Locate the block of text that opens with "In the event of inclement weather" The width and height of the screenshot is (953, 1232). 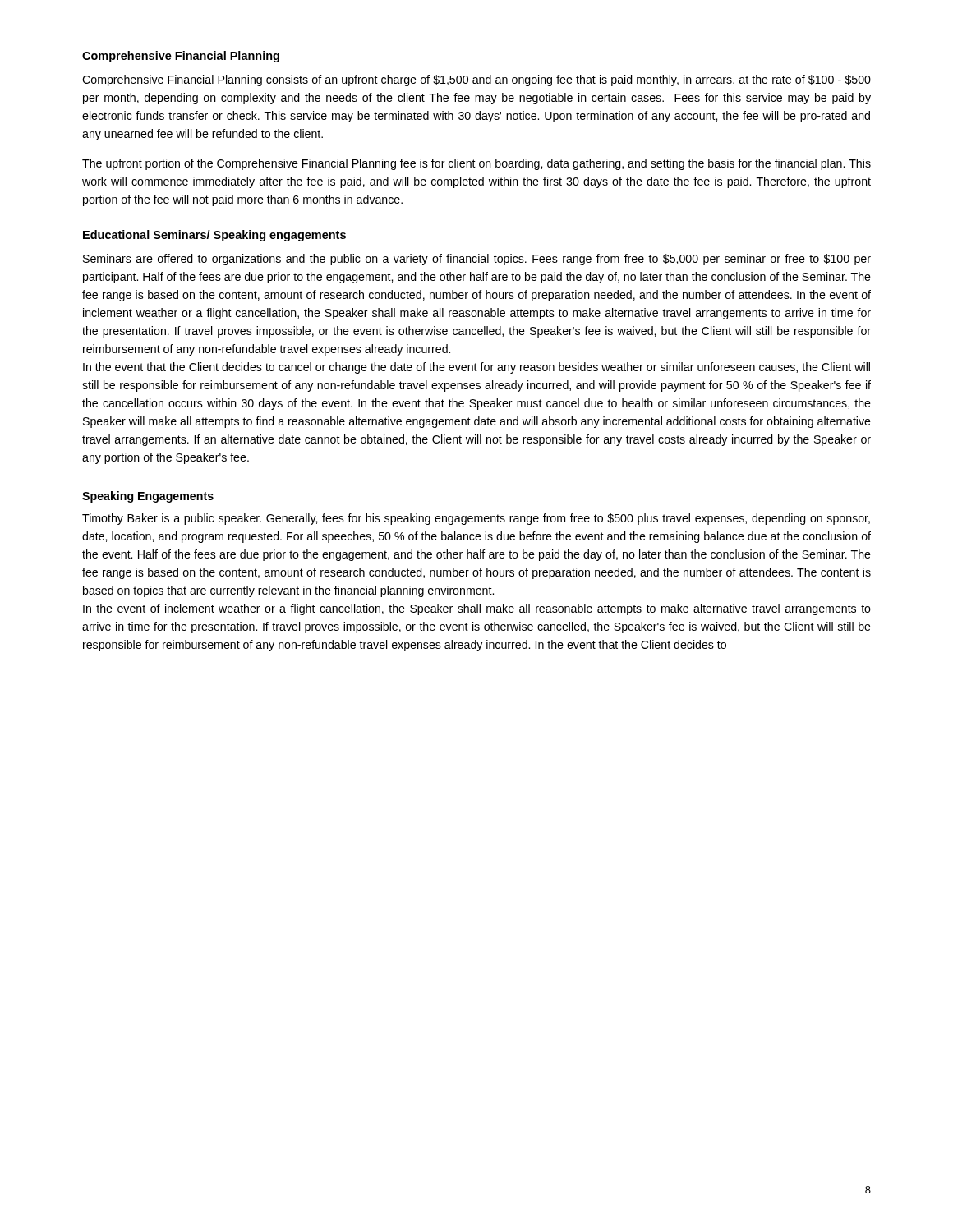(476, 627)
